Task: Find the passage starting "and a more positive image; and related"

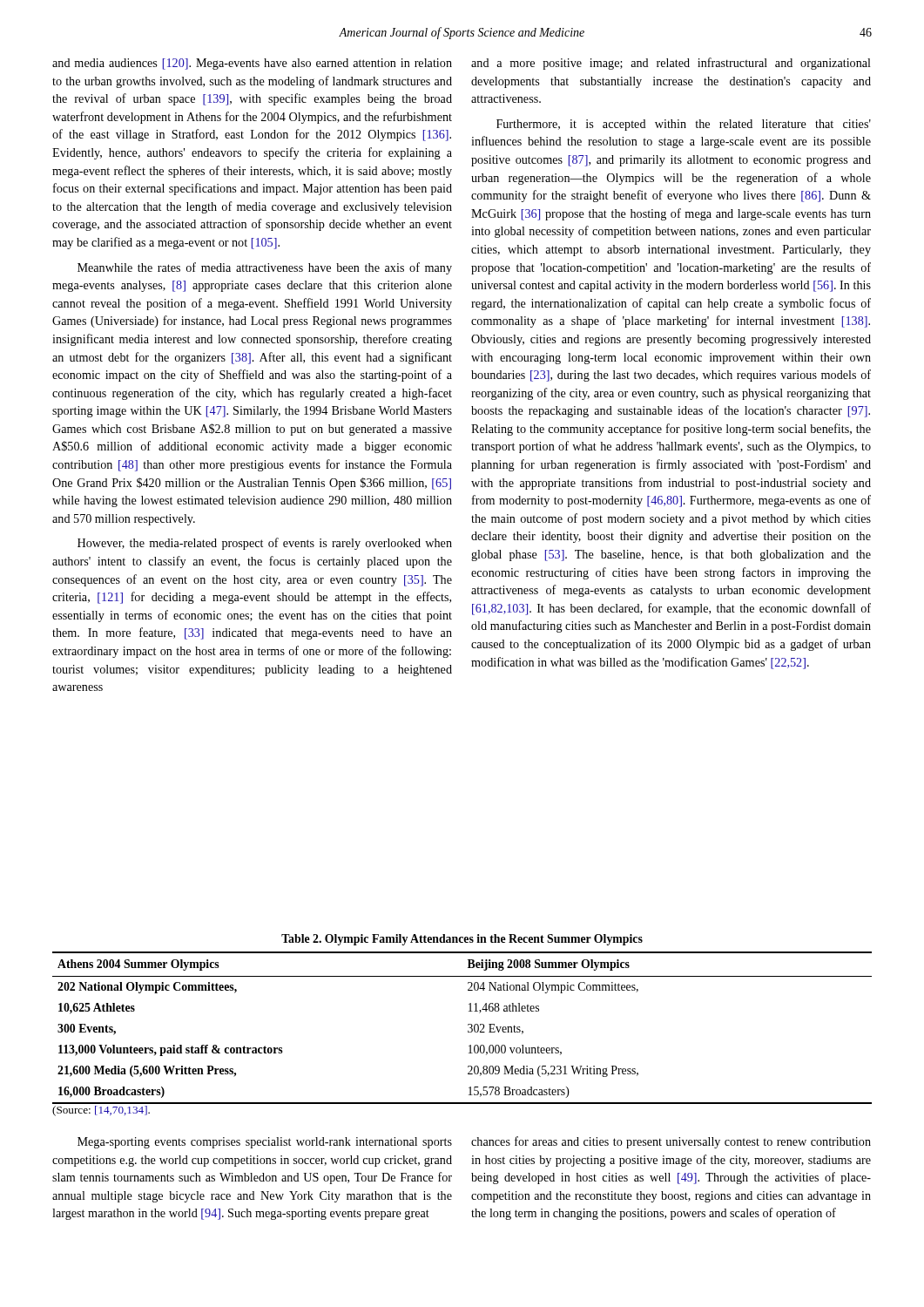Action: (671, 81)
